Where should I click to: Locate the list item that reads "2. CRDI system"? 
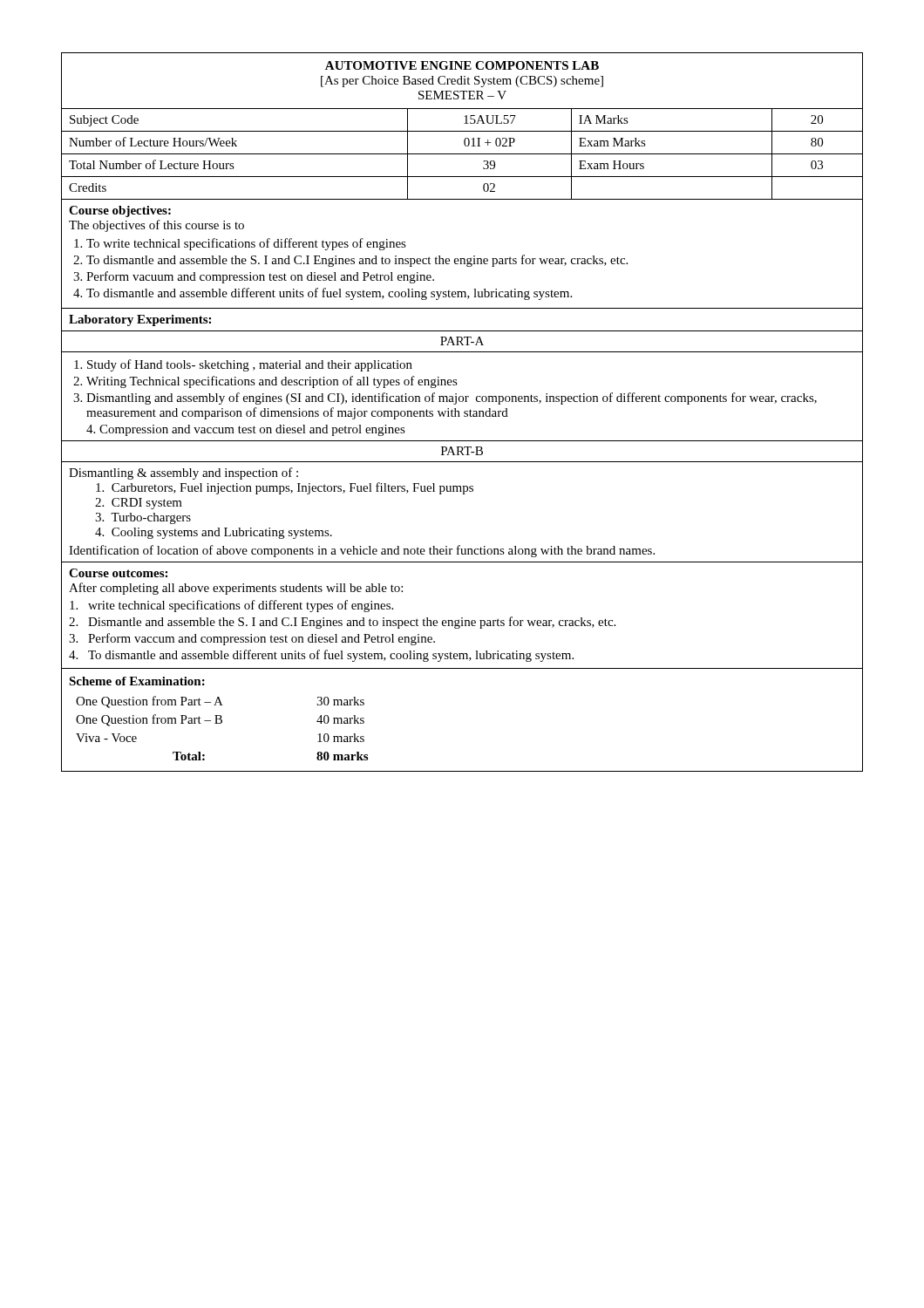tap(139, 502)
